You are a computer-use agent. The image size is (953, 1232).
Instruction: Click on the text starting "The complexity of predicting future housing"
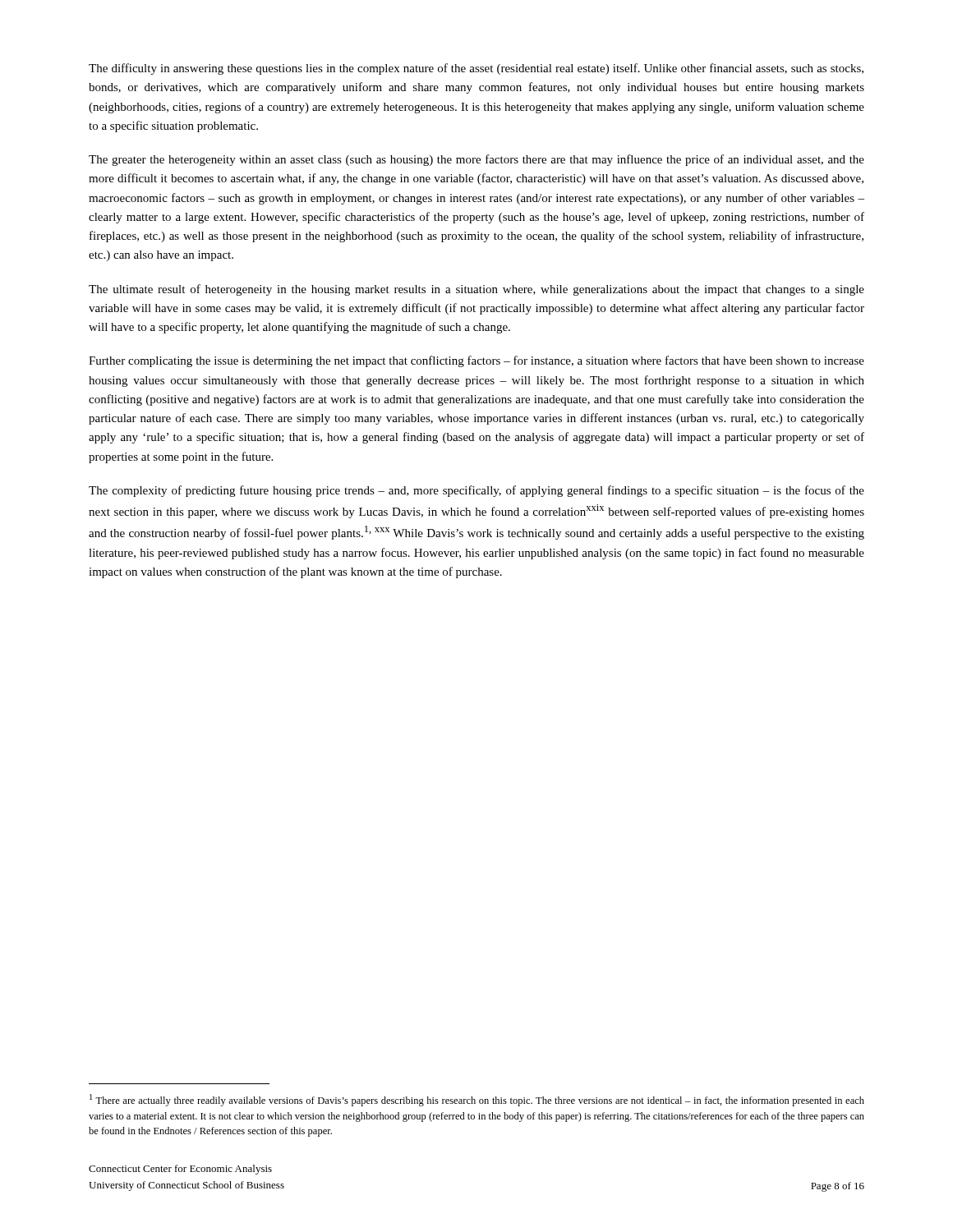click(x=476, y=531)
